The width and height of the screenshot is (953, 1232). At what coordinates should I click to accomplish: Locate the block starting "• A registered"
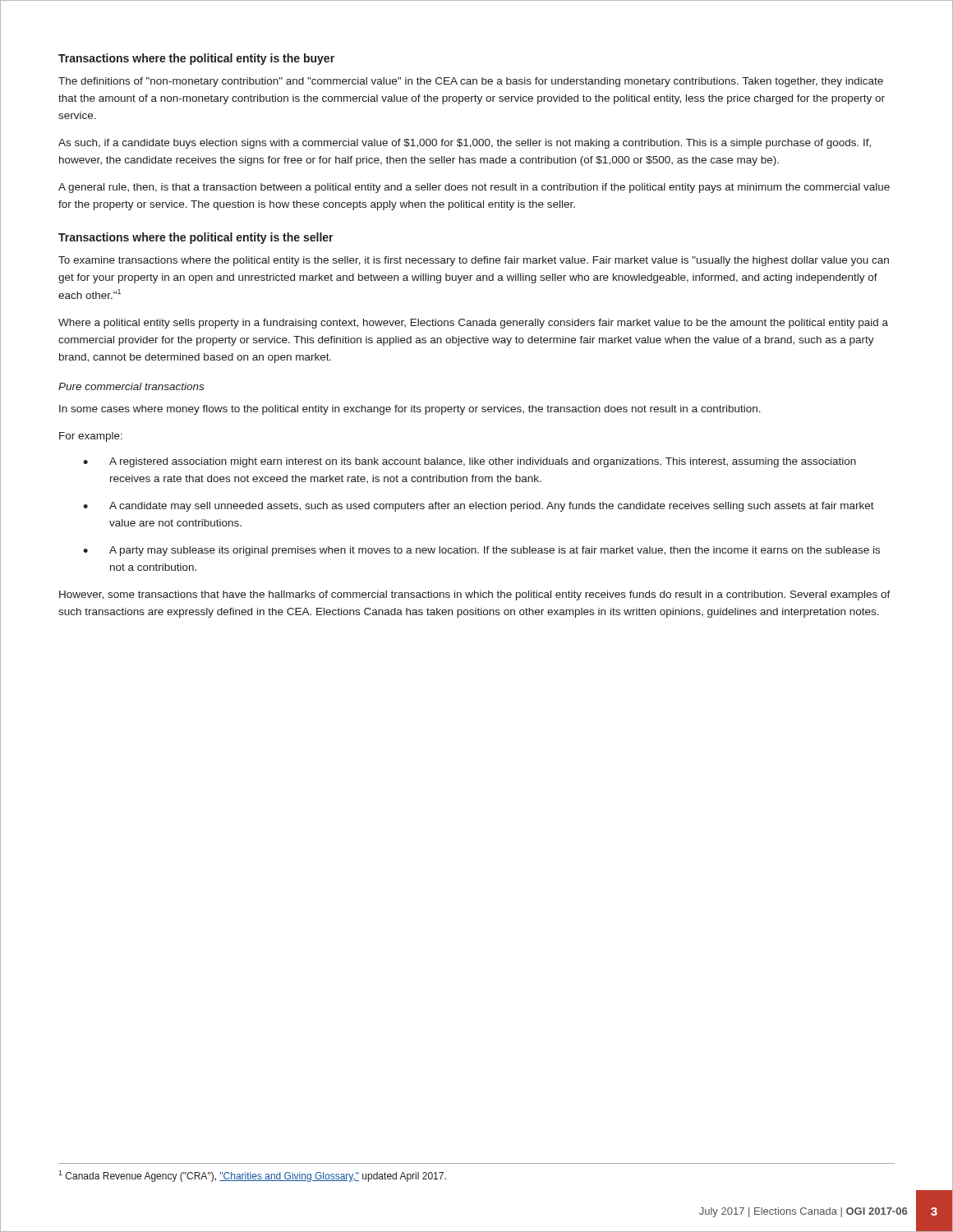pos(476,471)
